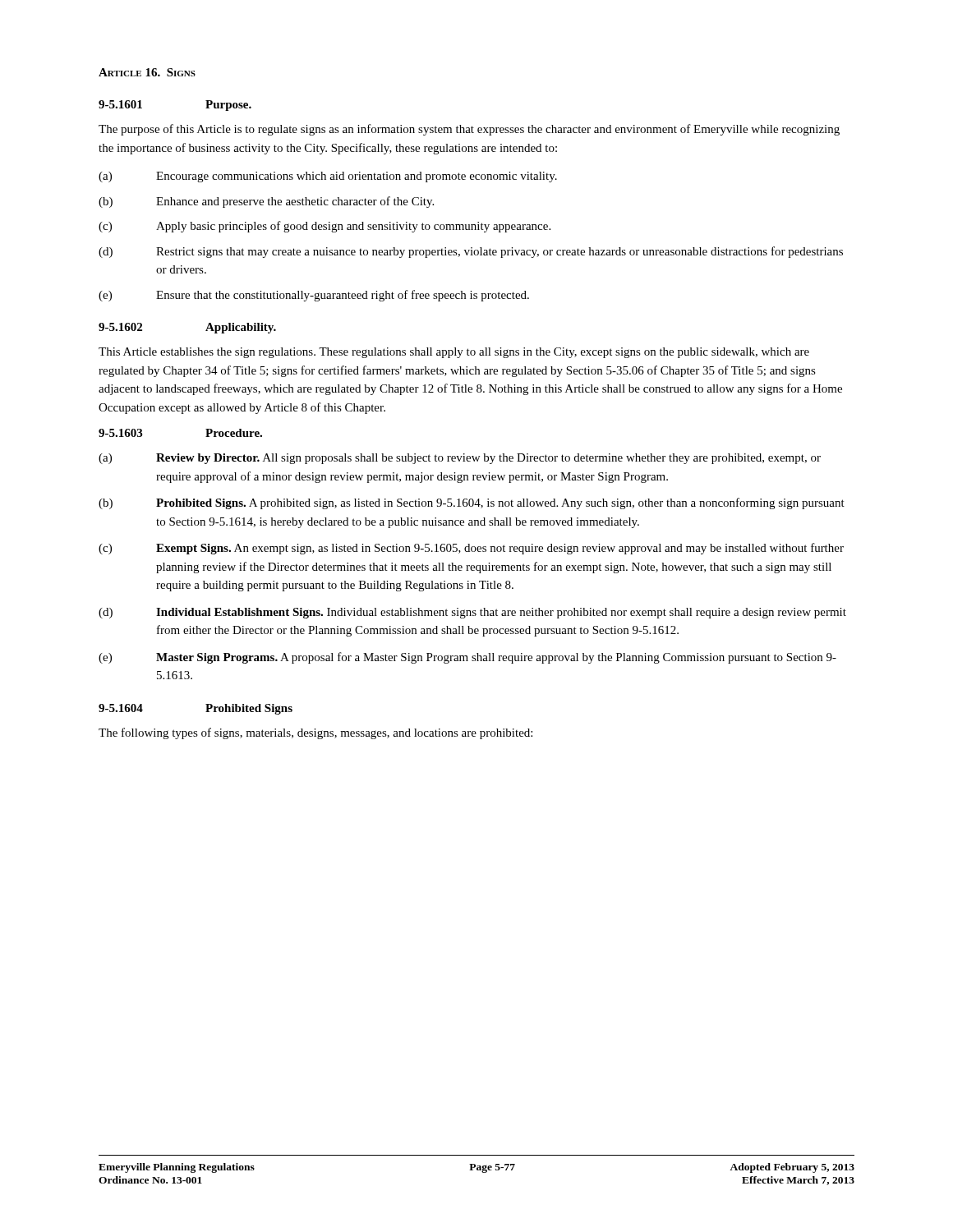Click on the text block with the text "The purpose of this Article is"
Screen dimensions: 1232x953
[476, 138]
